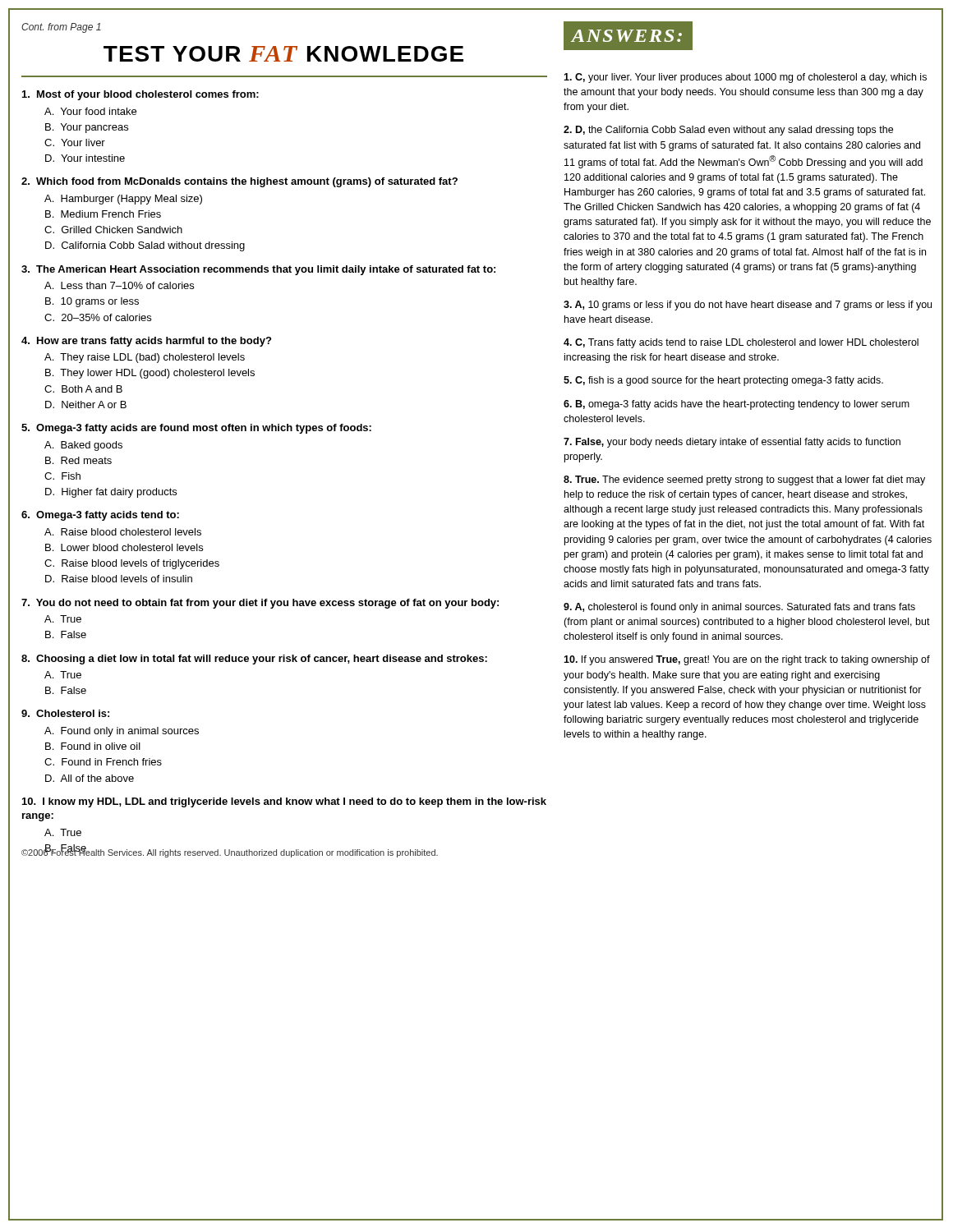Screen dimensions: 1232x953
Task: Select the text block that says "B, omega-3 fatty acids have the heart-protecting tendency"
Action: pyautogui.click(x=737, y=411)
